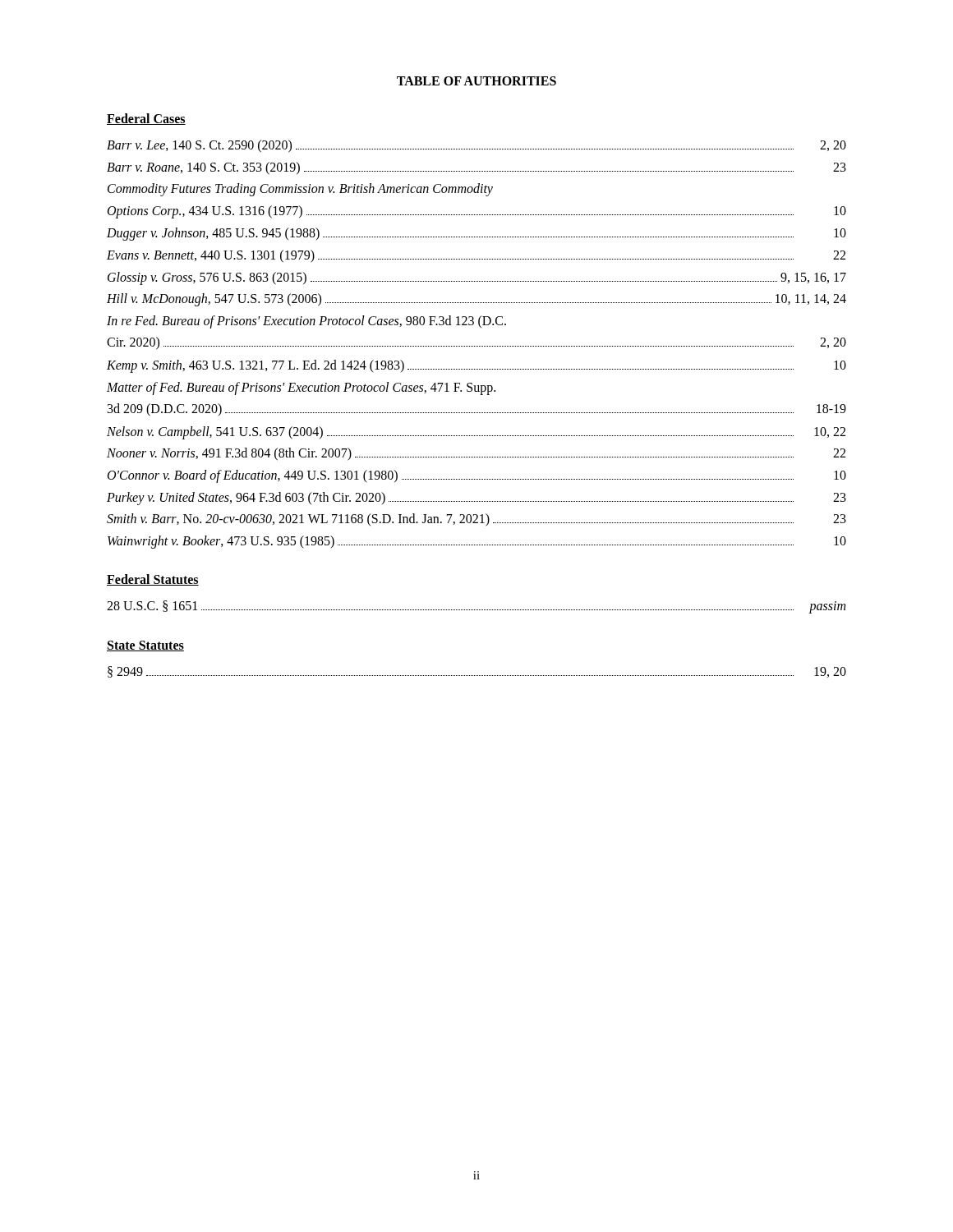Click on the block starting "In re Fed. Bureau"
Screen dimensions: 1232x953
click(476, 332)
